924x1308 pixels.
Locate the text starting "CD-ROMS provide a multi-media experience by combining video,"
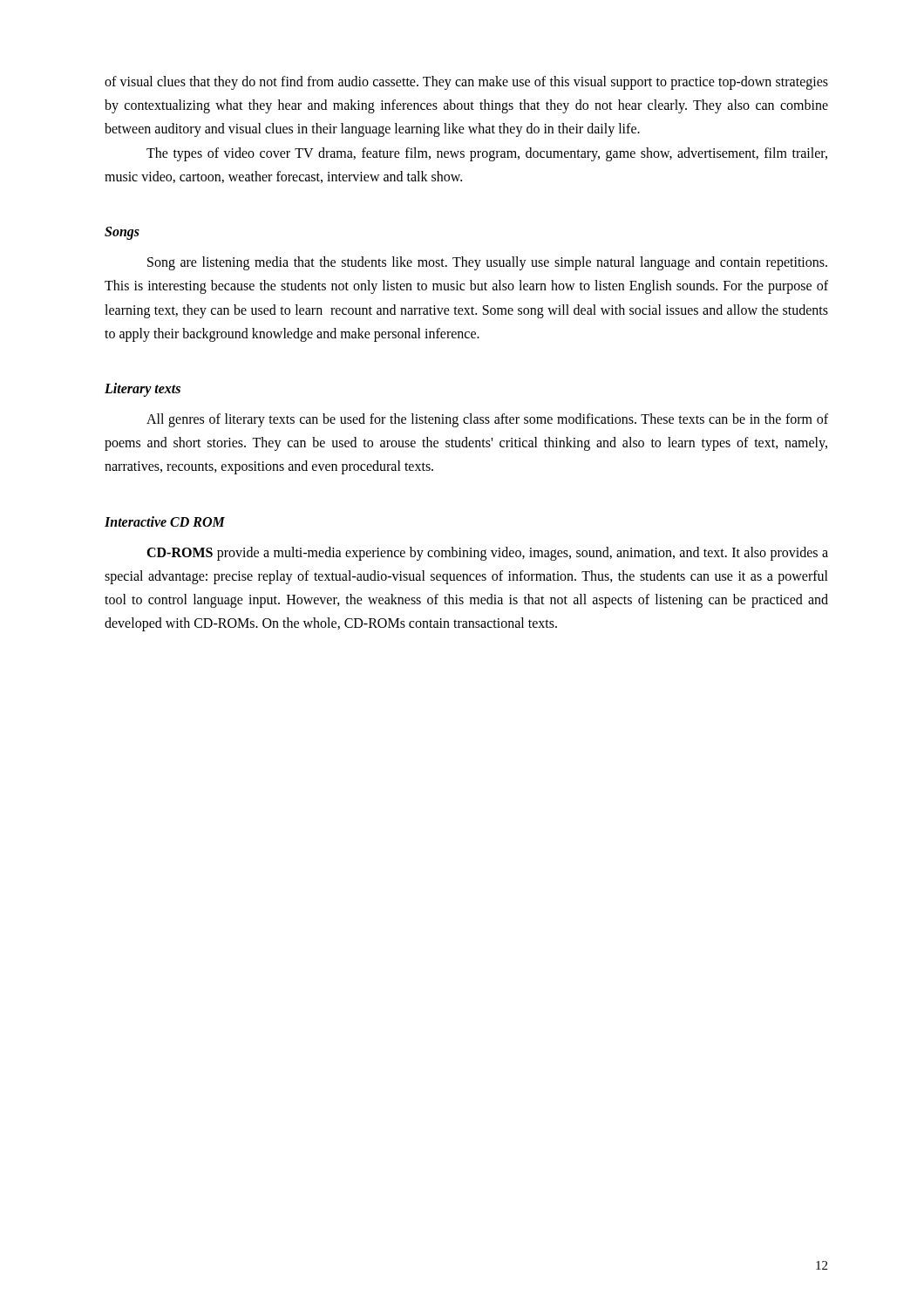[x=466, y=588]
